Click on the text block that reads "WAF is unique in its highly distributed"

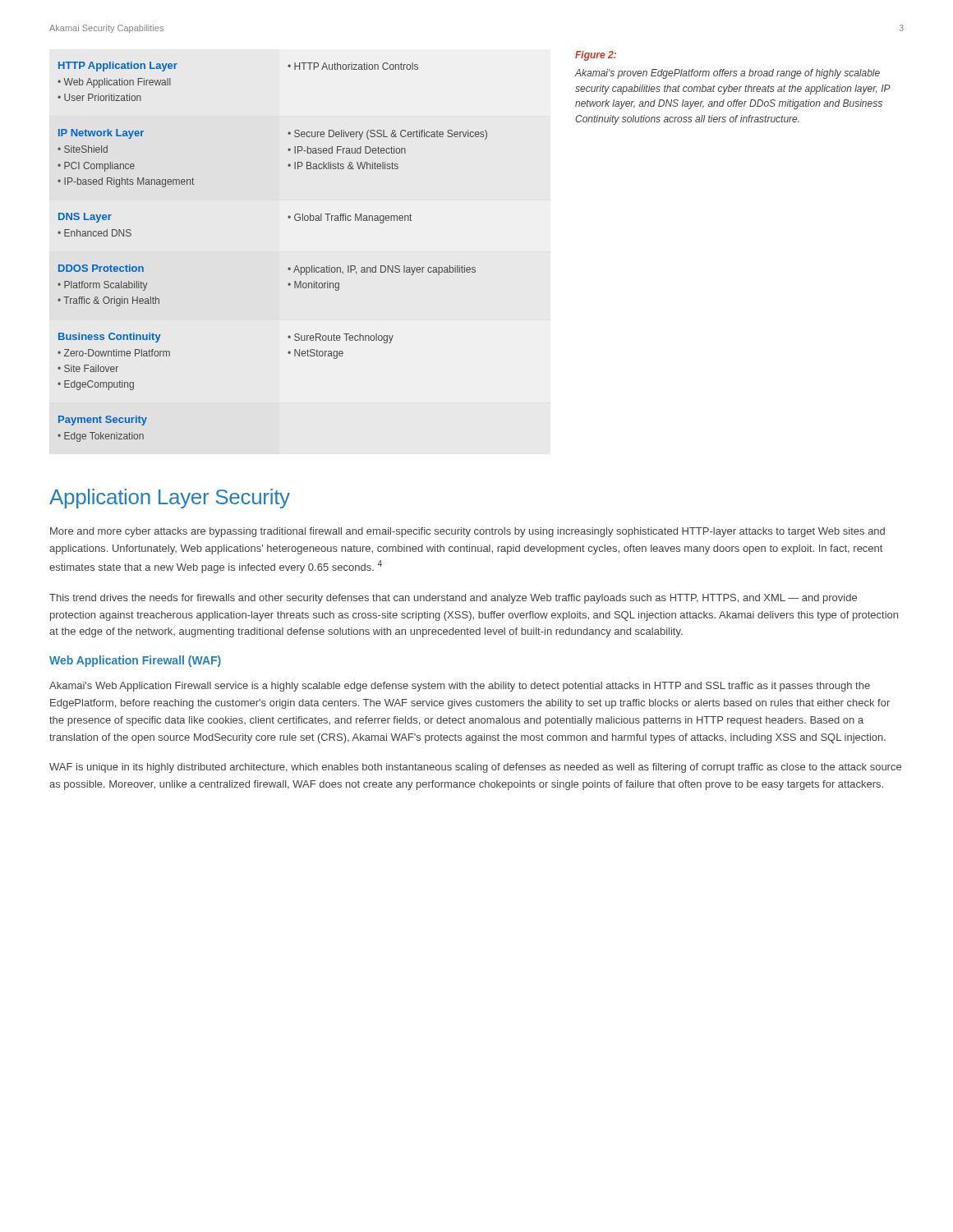(x=476, y=776)
